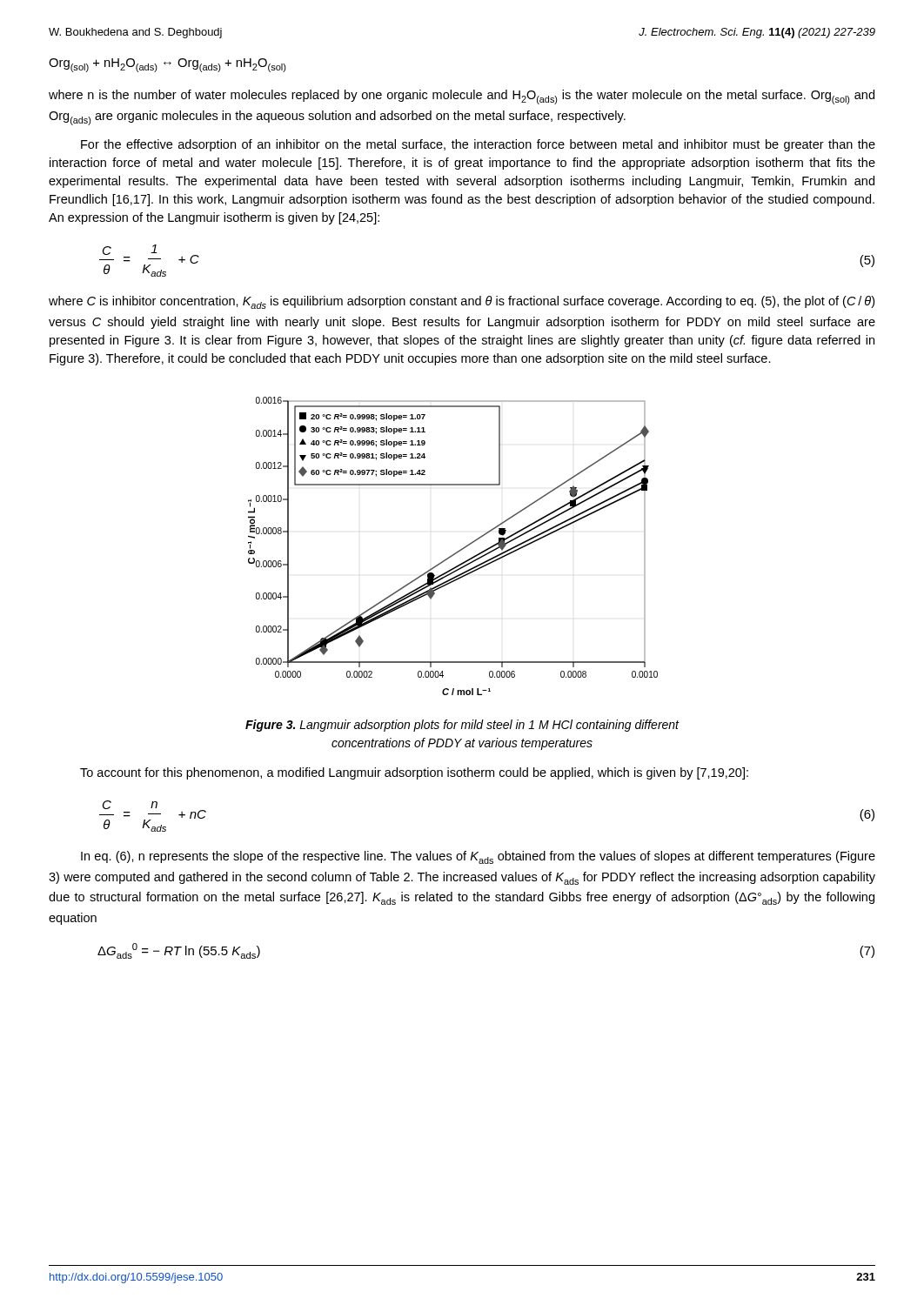Select the text block that says "For the effective adsorption of an inhibitor"
Image resolution: width=924 pixels, height=1305 pixels.
coord(462,181)
